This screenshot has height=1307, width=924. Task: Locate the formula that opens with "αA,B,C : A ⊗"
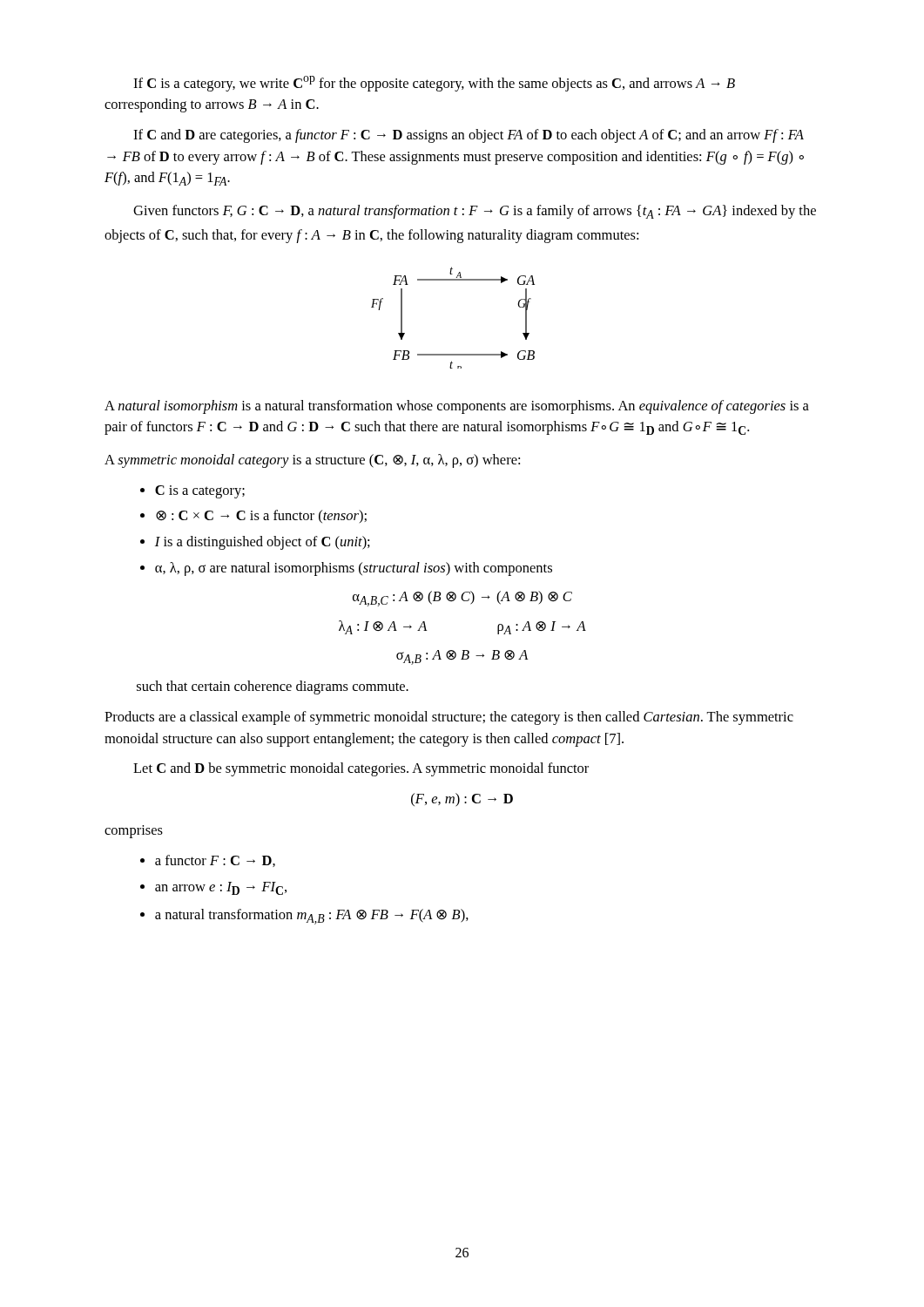(x=462, y=599)
